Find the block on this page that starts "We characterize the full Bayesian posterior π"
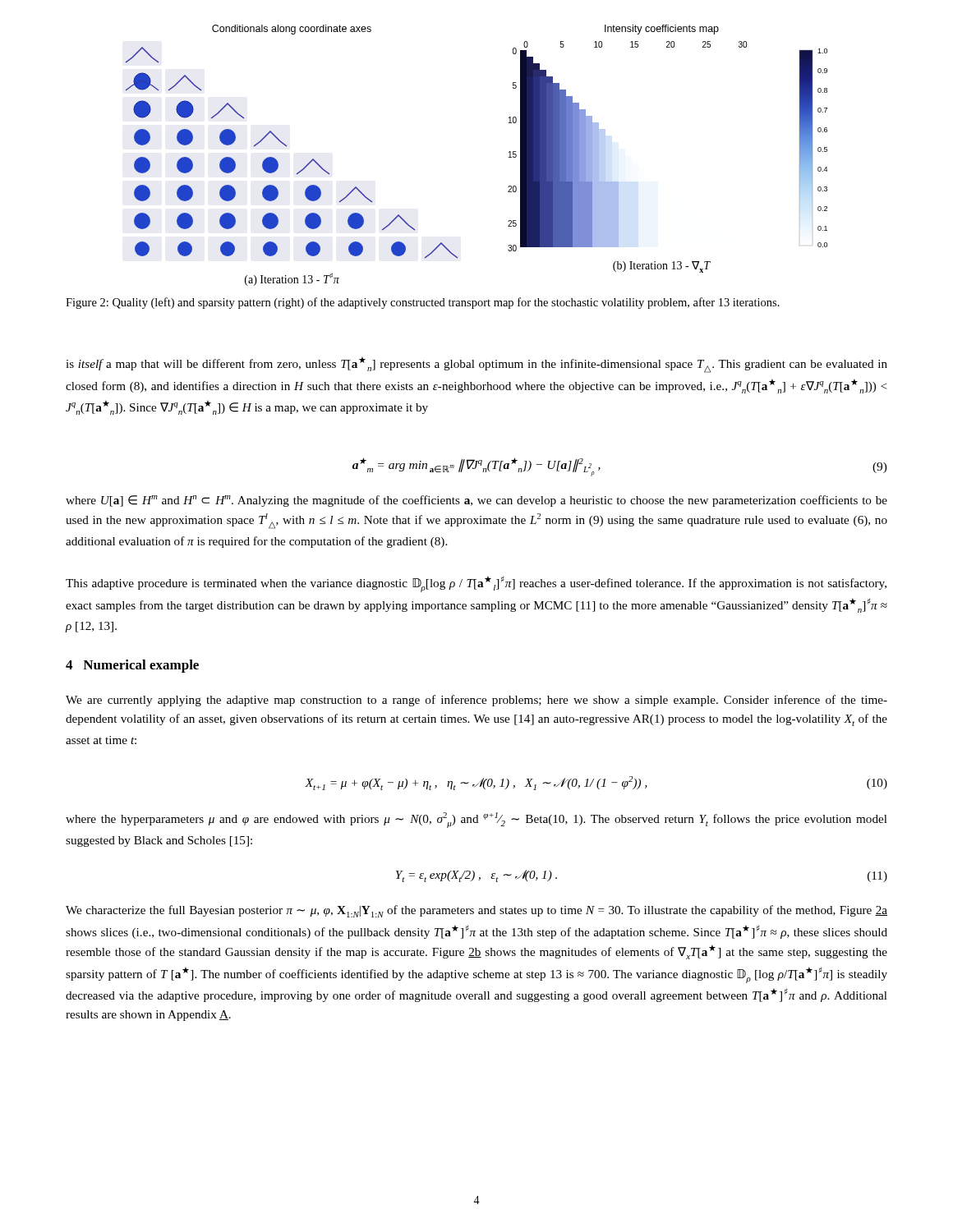The height and width of the screenshot is (1232, 953). [x=476, y=962]
